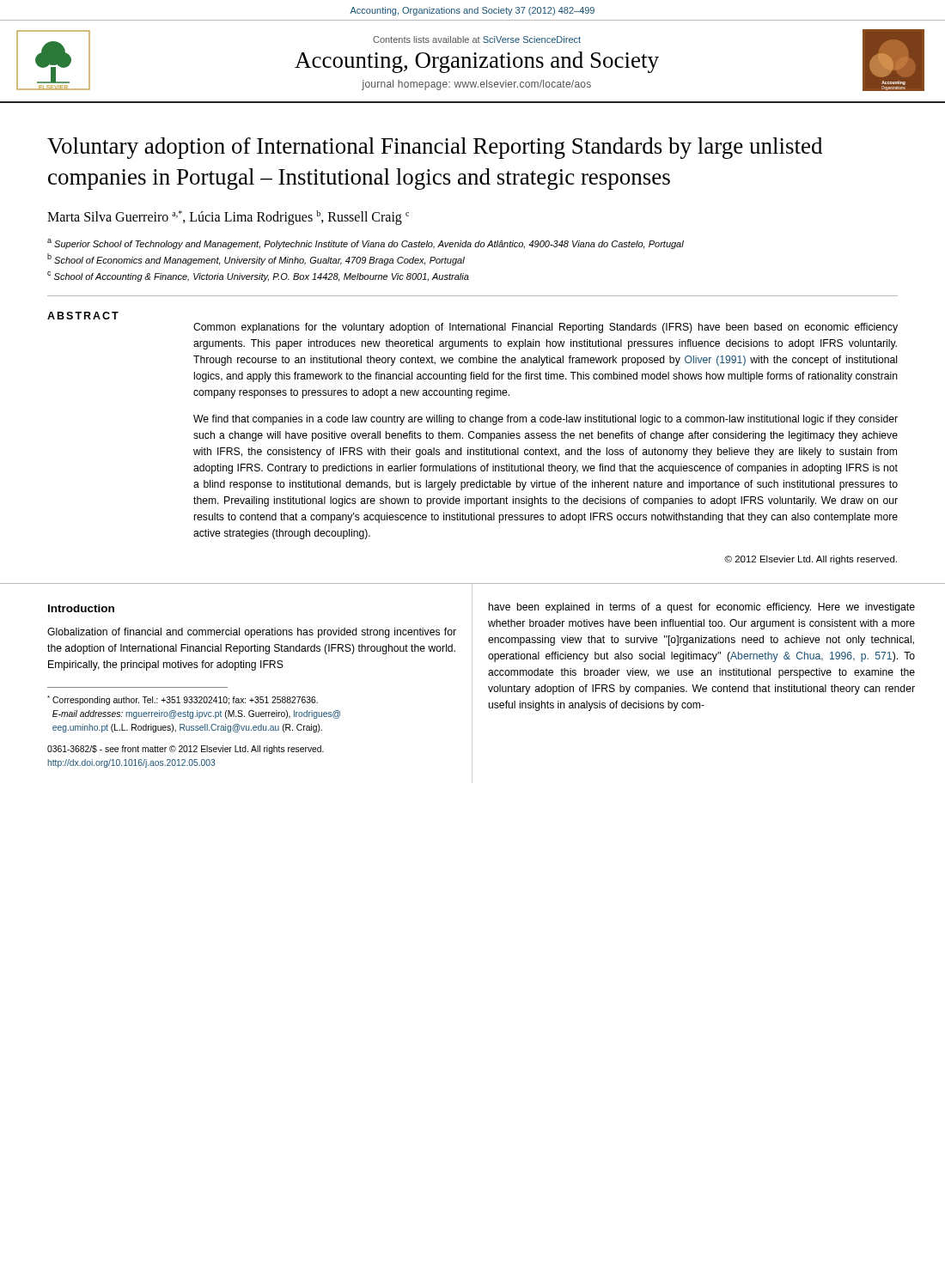Locate the text "journal homepage: www.elsevier.com/locate/aos"

(477, 84)
